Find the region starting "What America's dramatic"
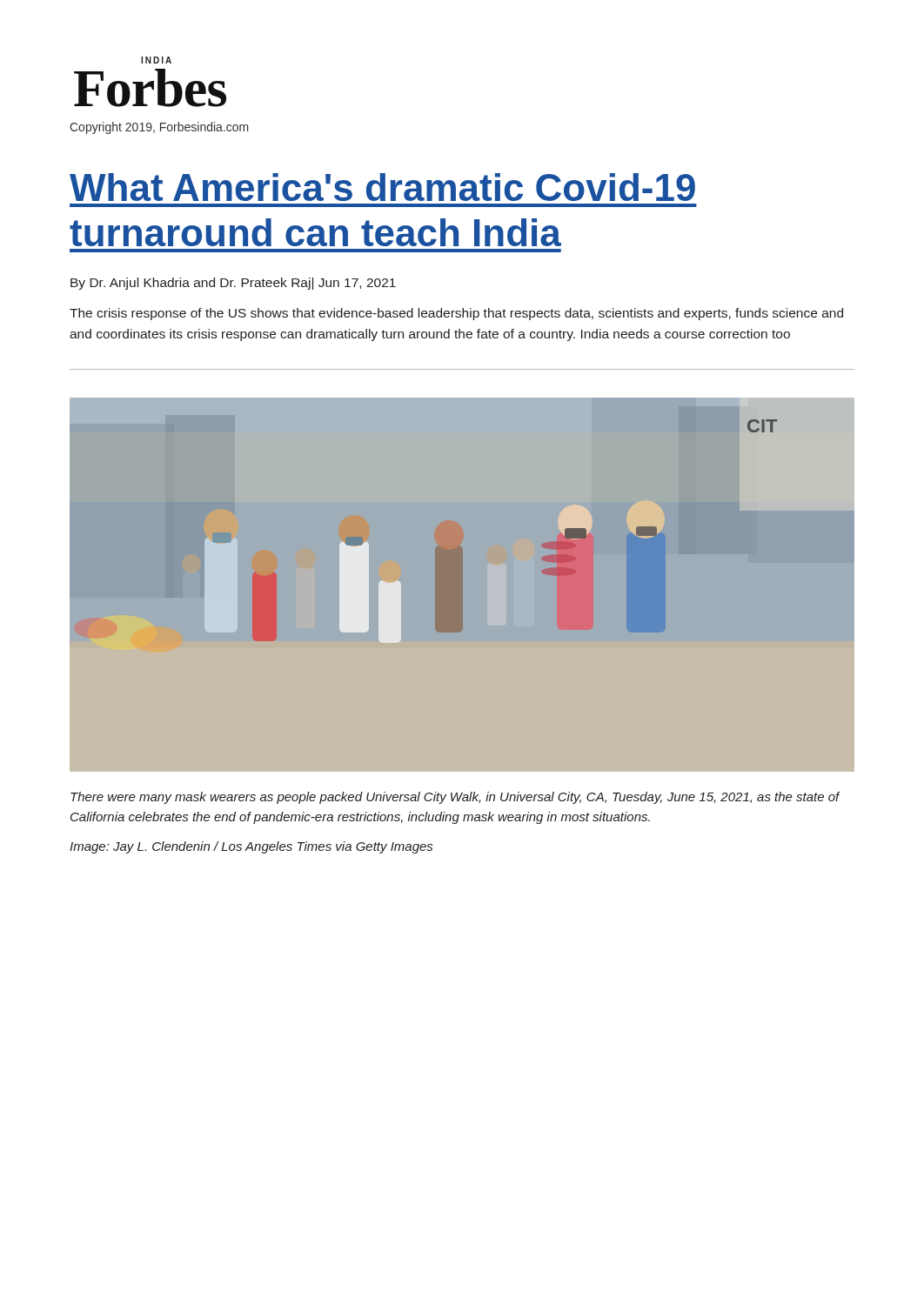Image resolution: width=924 pixels, height=1305 pixels. [x=383, y=210]
